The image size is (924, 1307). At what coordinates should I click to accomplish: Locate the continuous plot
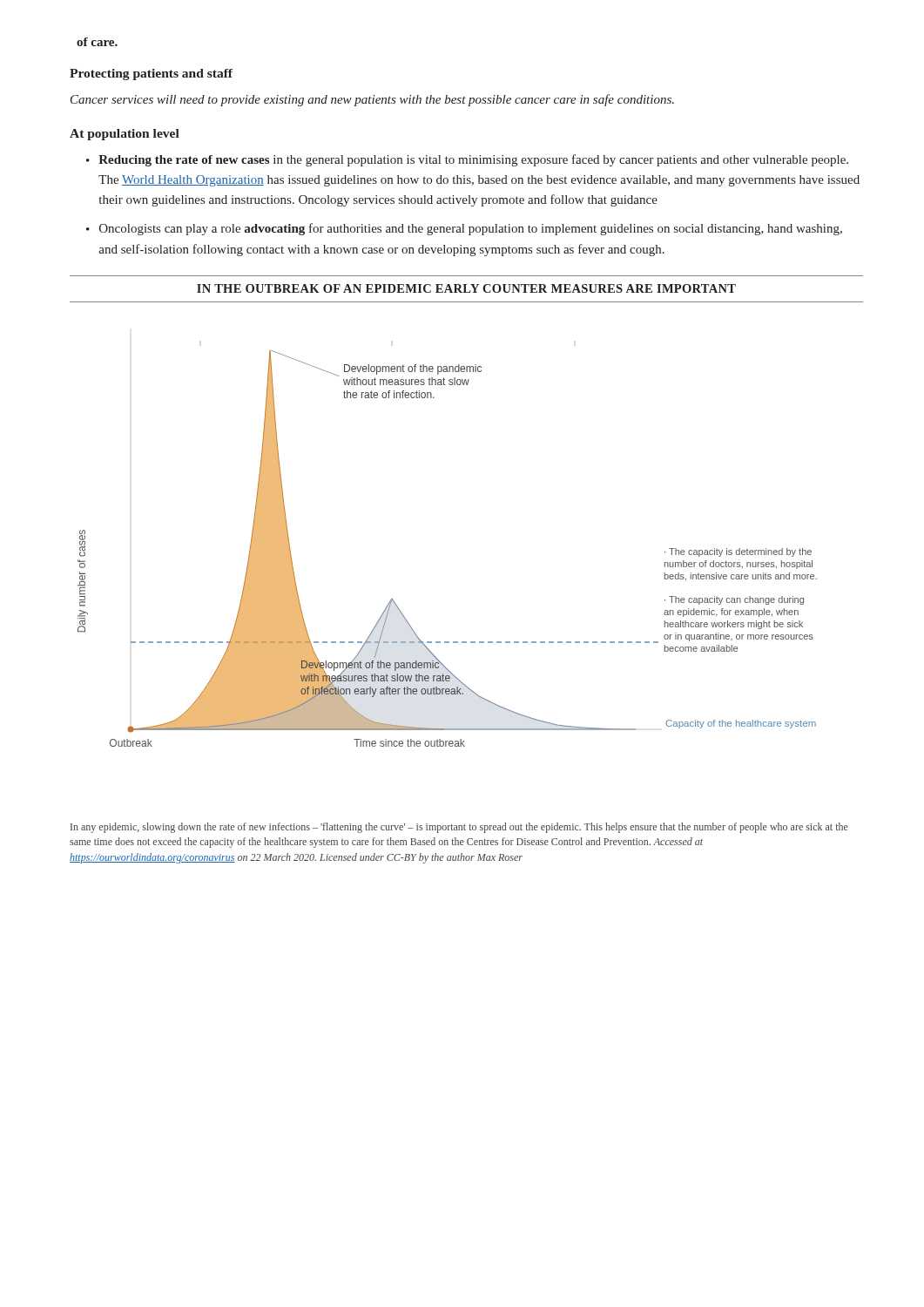tap(466, 559)
